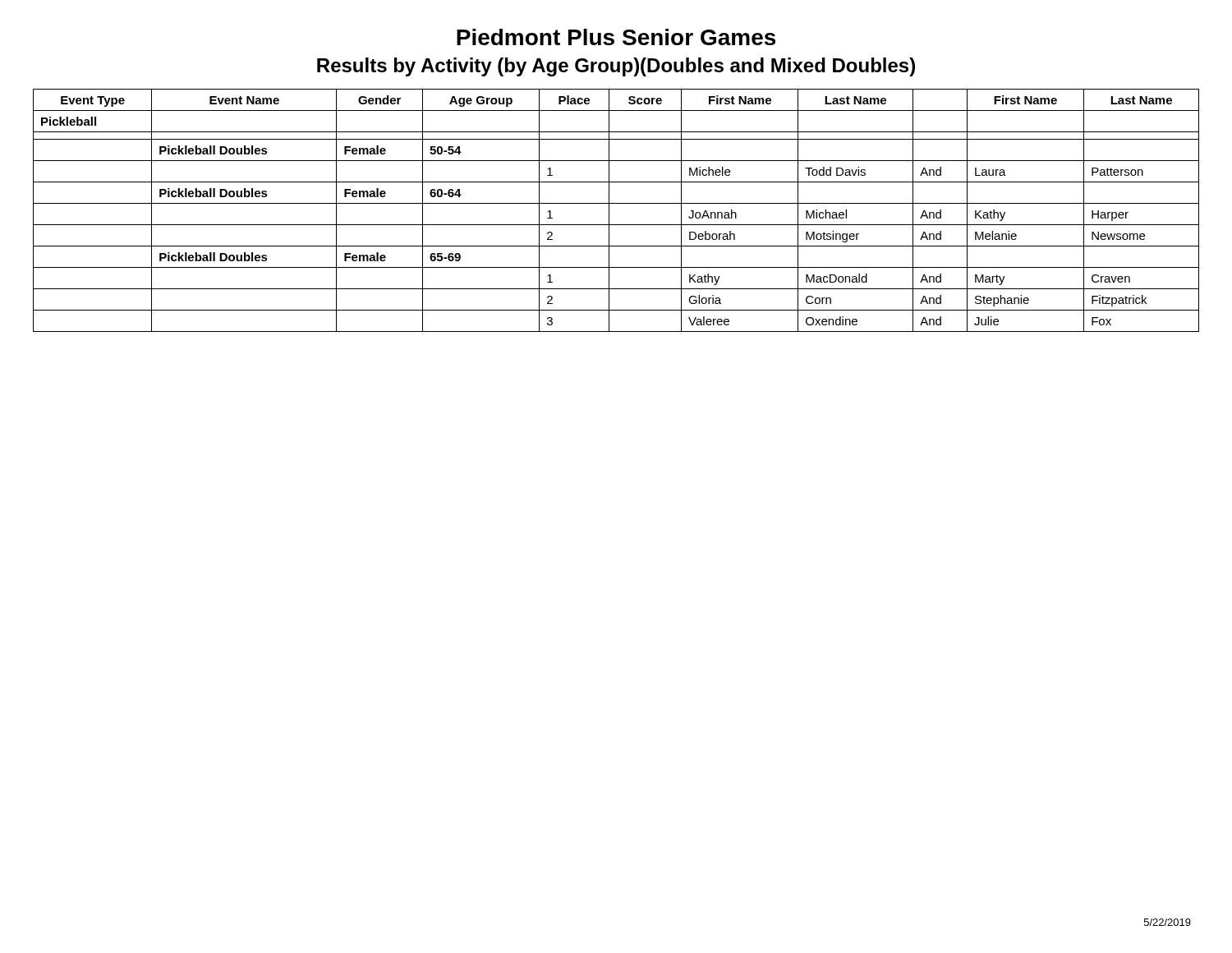The image size is (1232, 953).
Task: Find the table that mentions "Pickleball Doubles"
Action: pyautogui.click(x=616, y=210)
